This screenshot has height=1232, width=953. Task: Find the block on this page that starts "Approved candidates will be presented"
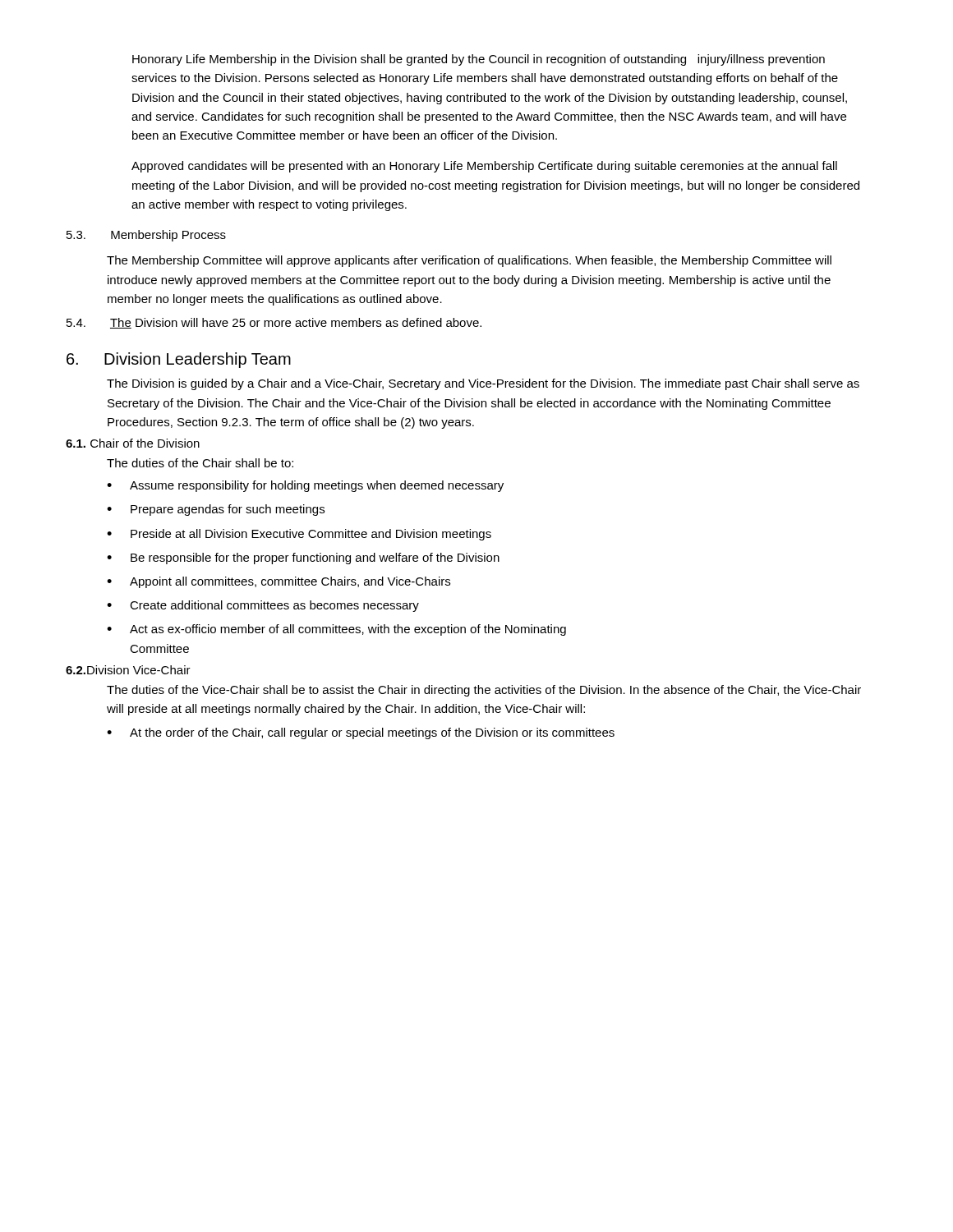tap(496, 185)
